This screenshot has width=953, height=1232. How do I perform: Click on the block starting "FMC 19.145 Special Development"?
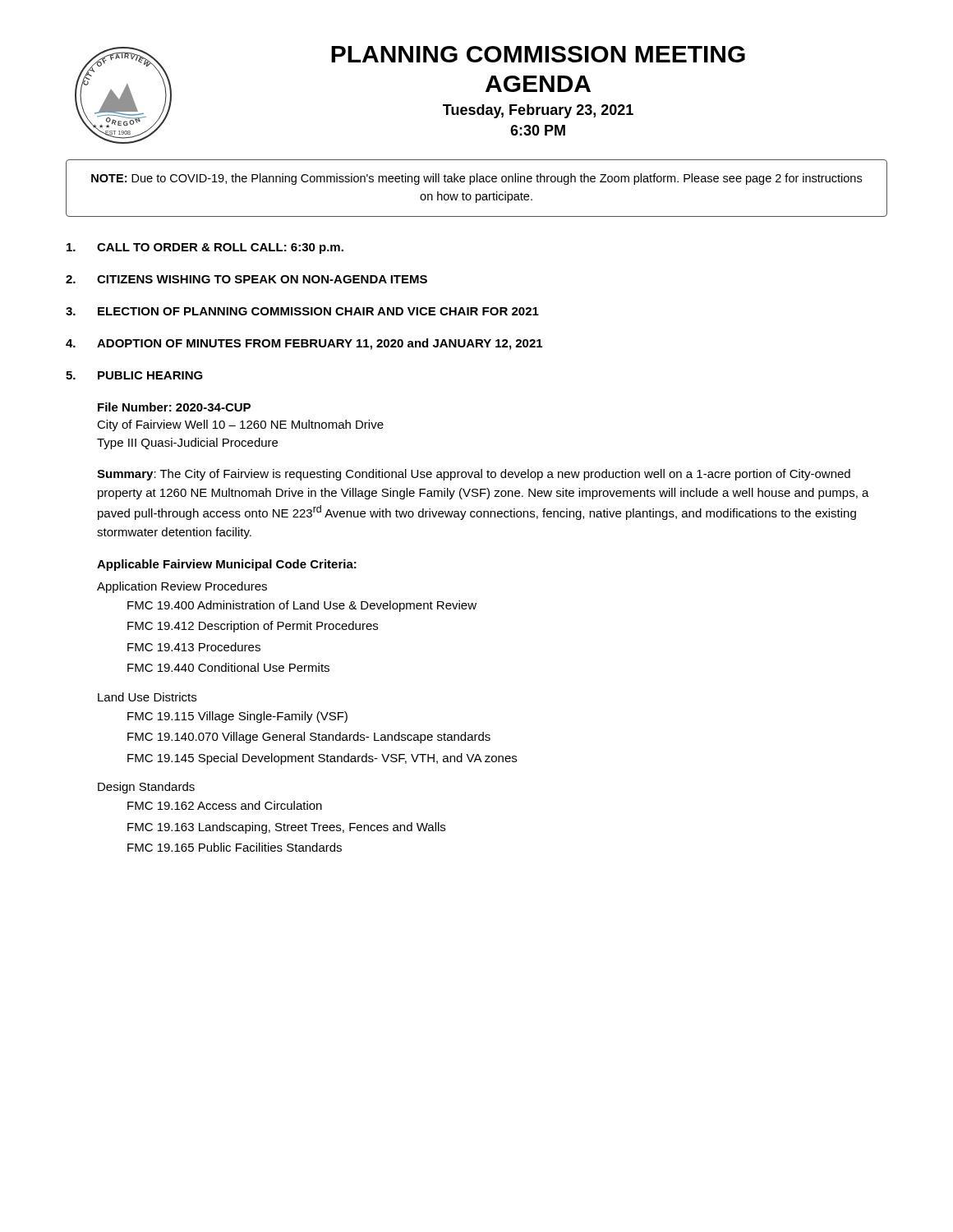pos(322,757)
